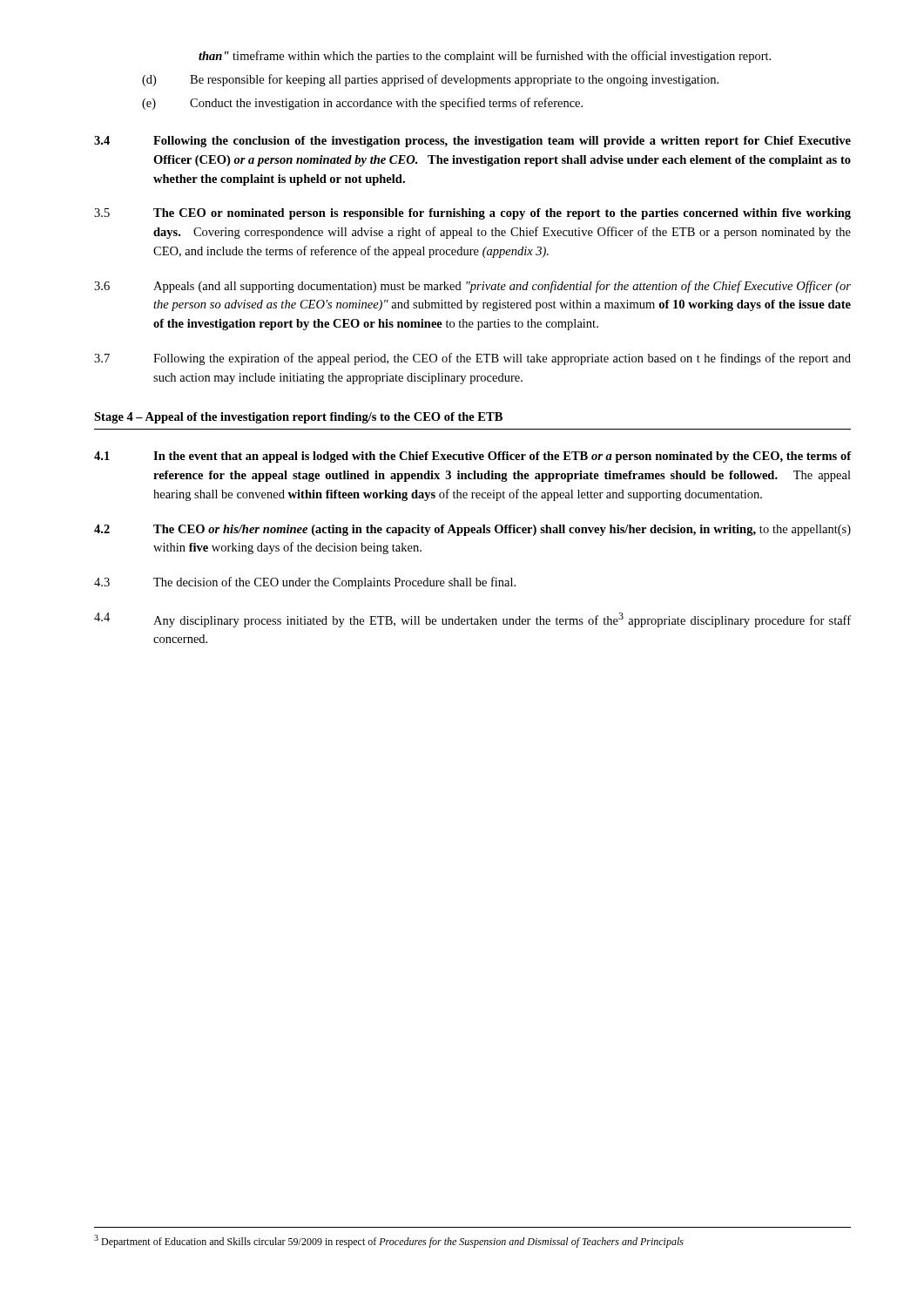The height and width of the screenshot is (1307, 924).
Task: Click on the text starting "1 In the"
Action: point(472,476)
